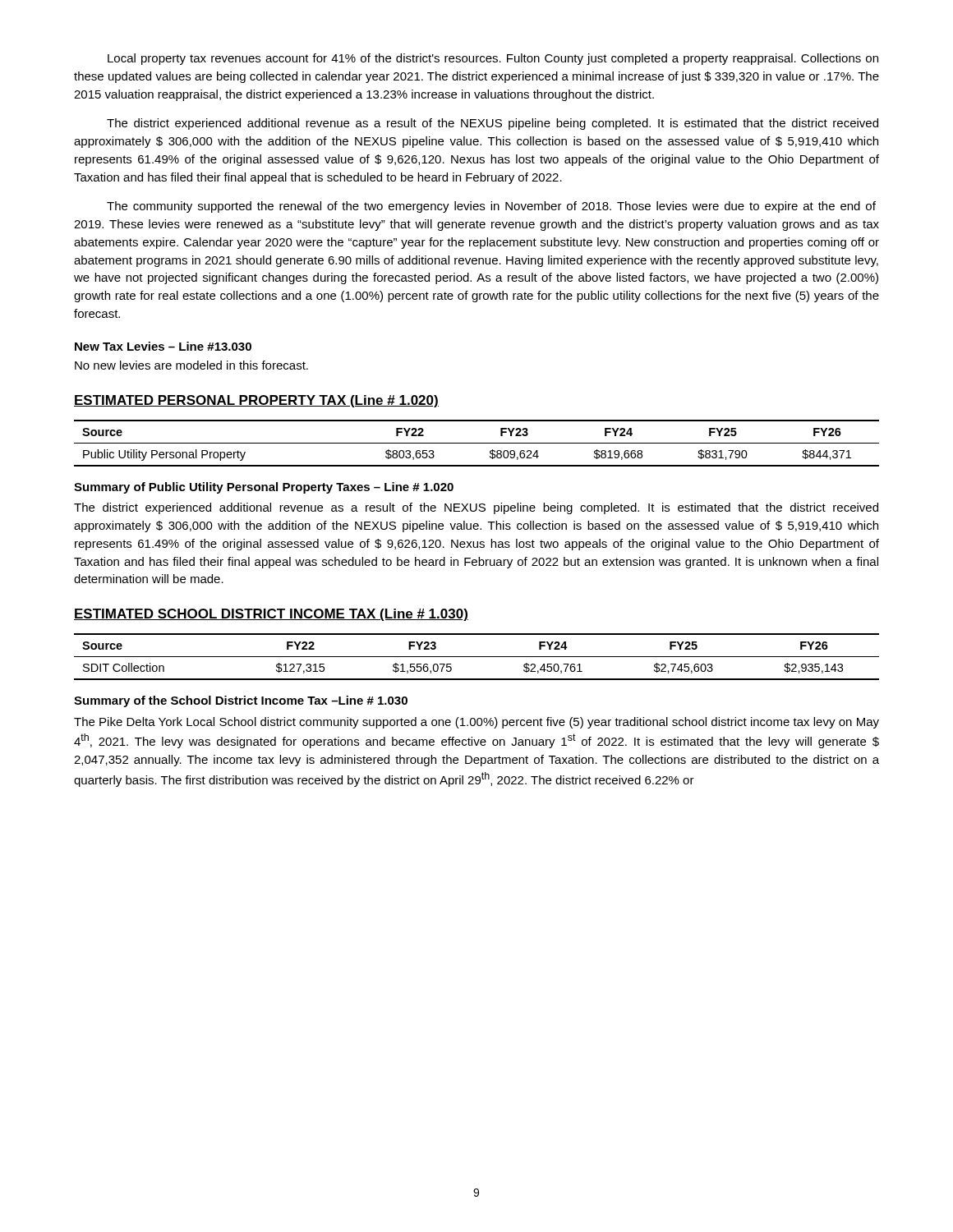Click the section header that begins "Summary of Public"
The width and height of the screenshot is (953, 1232).
264,488
